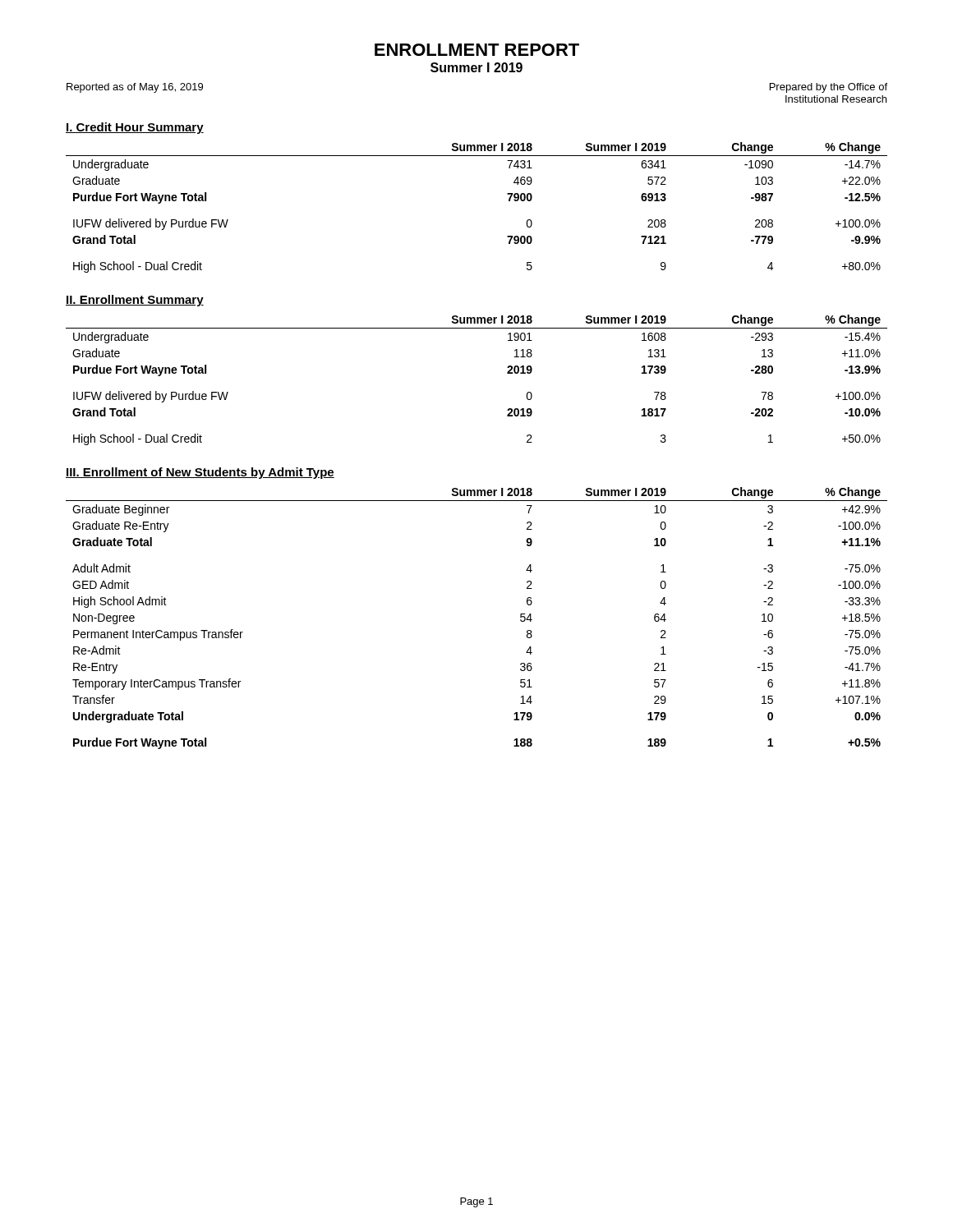953x1232 pixels.
Task: Locate the title that reads "ENROLLMENT REPORT Summer I 2019"
Action: (x=476, y=57)
